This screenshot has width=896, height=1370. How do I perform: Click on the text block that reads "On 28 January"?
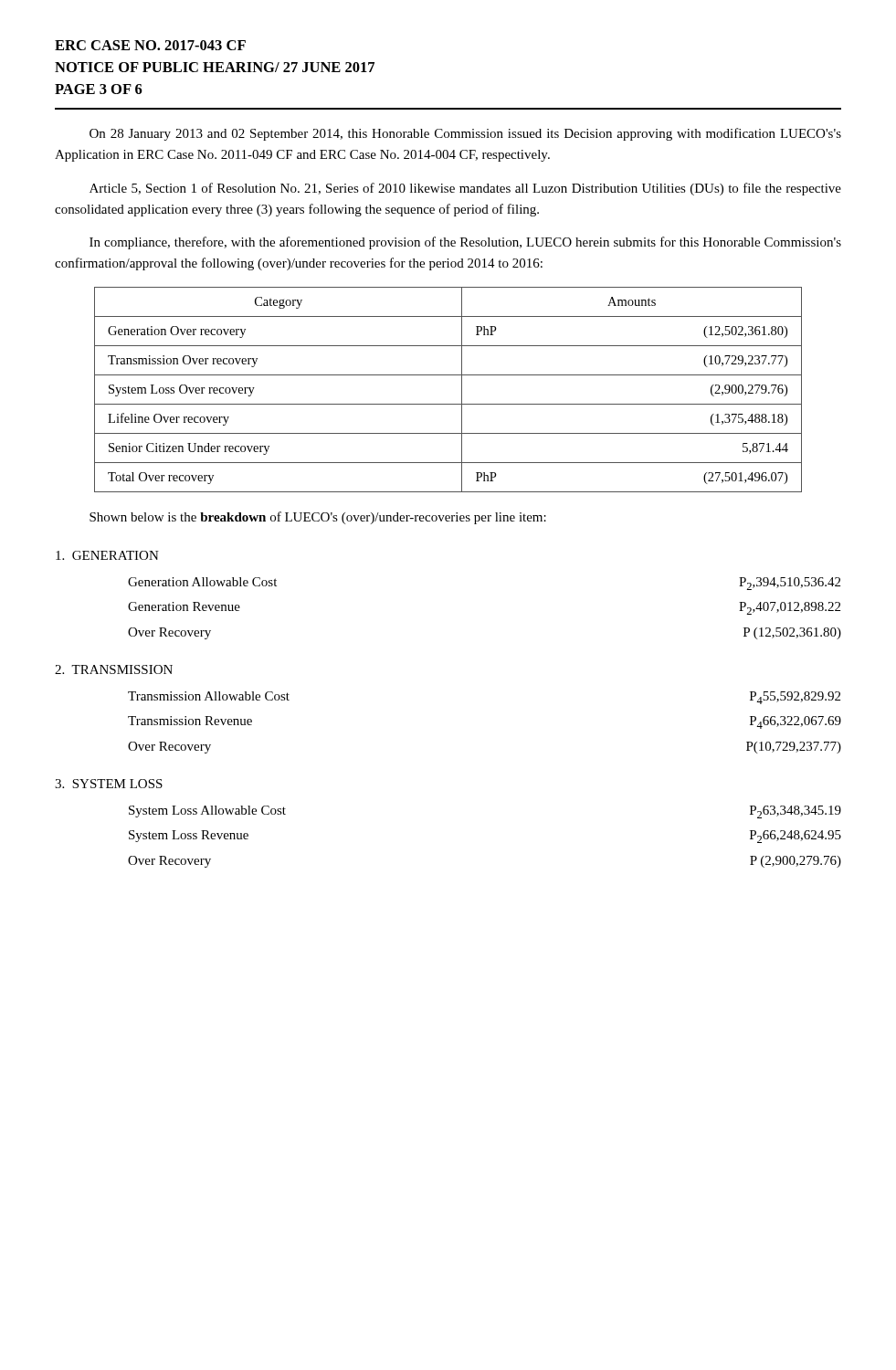coord(448,144)
